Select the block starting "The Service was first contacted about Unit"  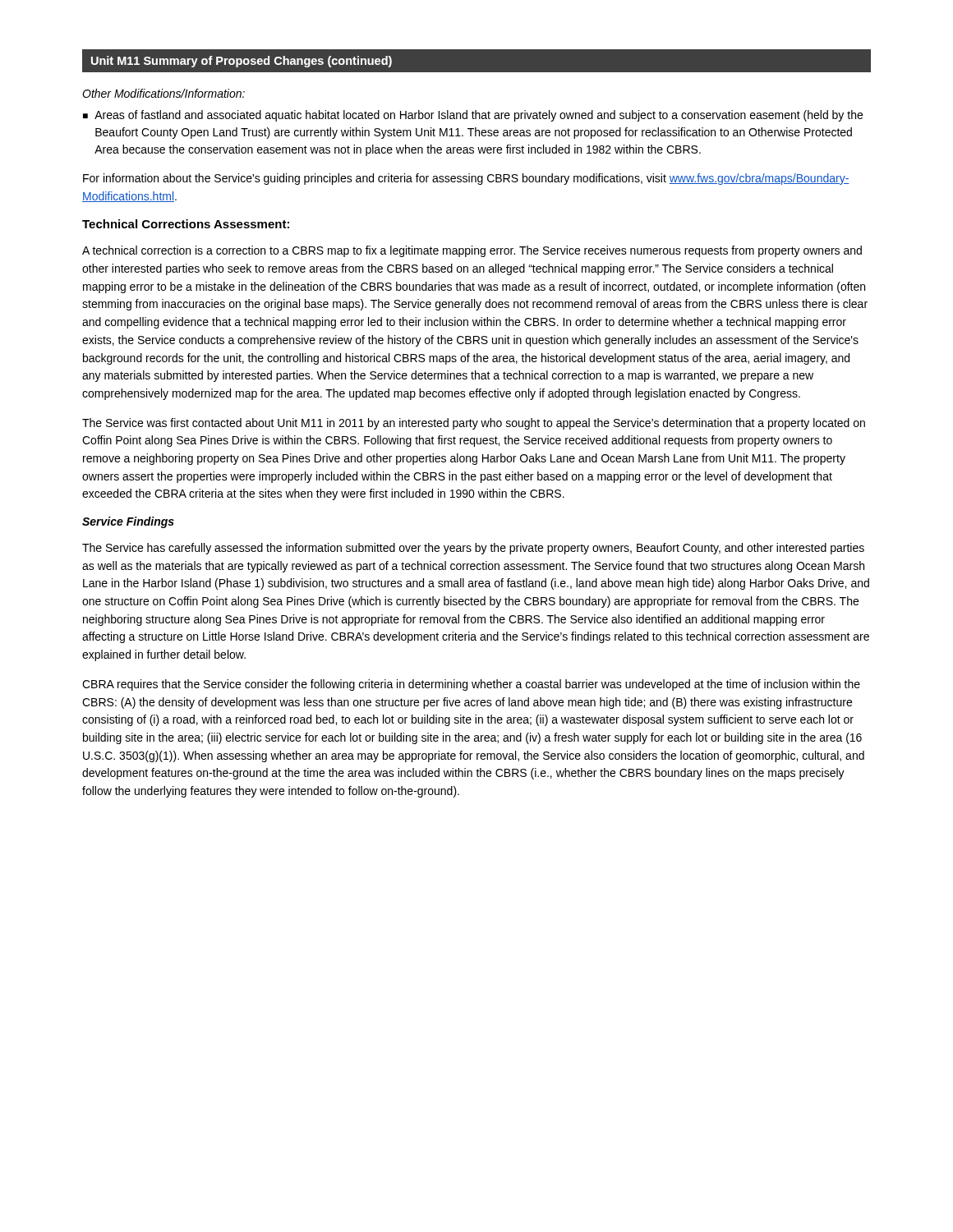pos(476,459)
